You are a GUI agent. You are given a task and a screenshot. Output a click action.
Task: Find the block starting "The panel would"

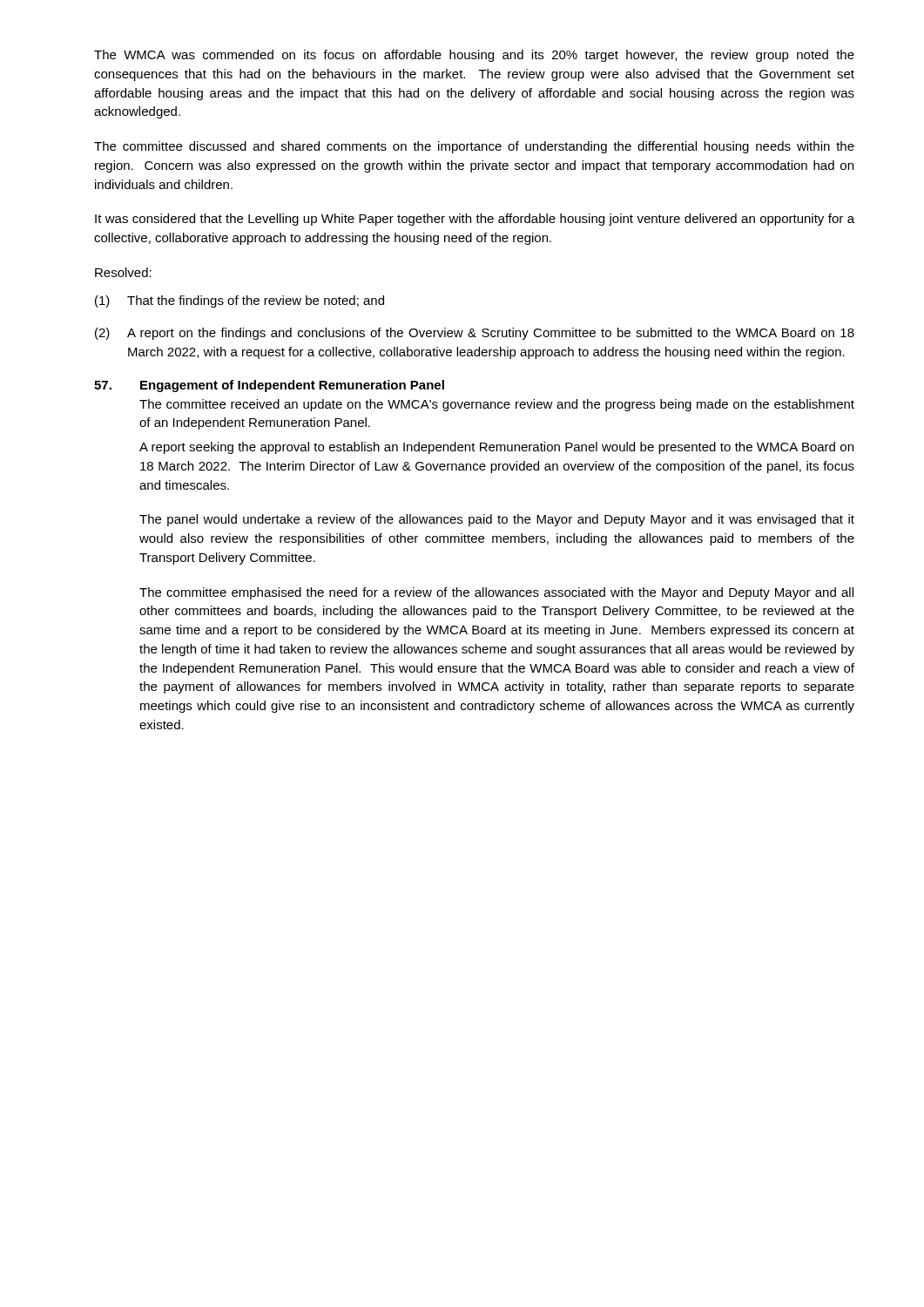coord(497,538)
